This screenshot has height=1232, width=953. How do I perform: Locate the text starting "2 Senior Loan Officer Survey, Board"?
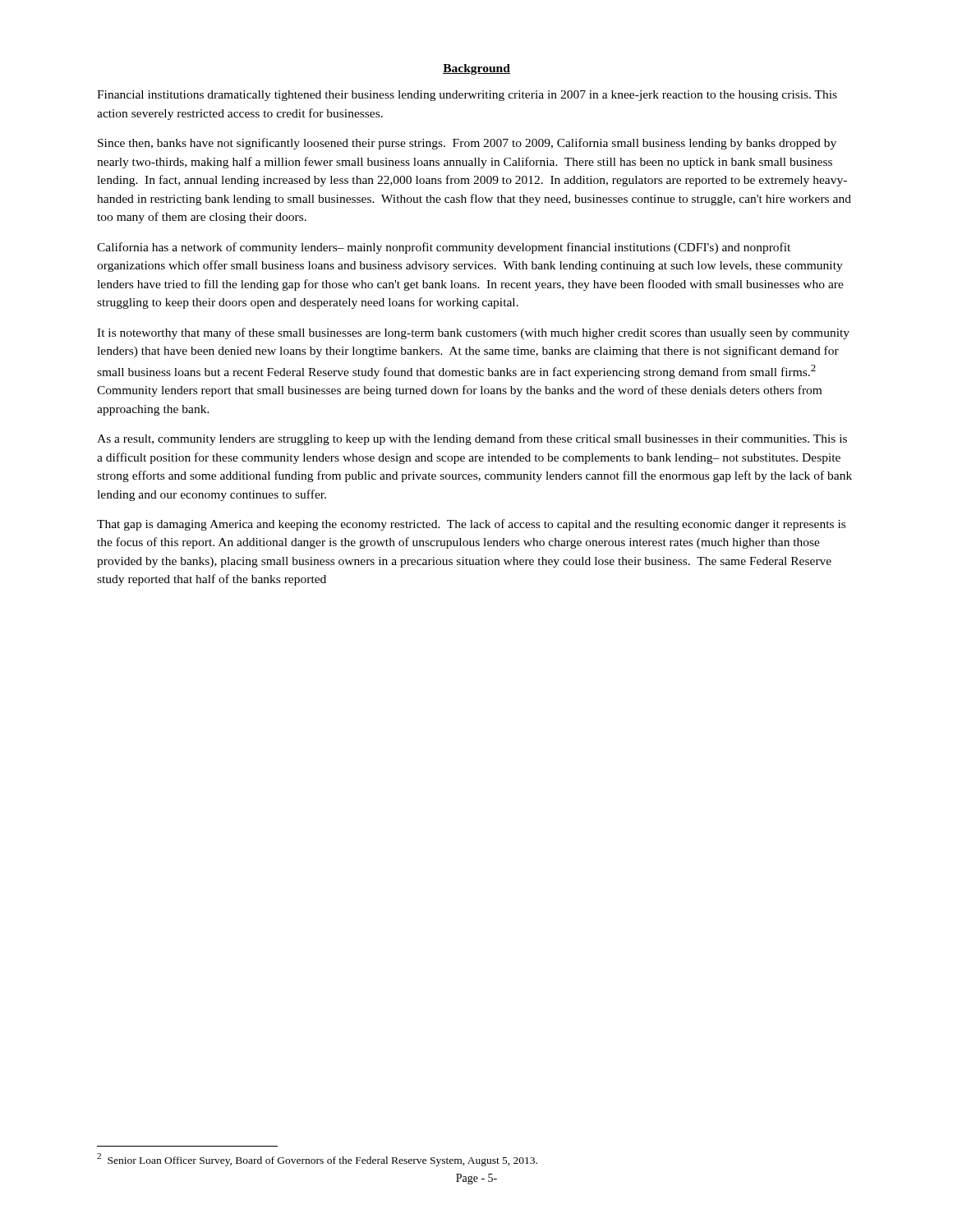tap(317, 1159)
